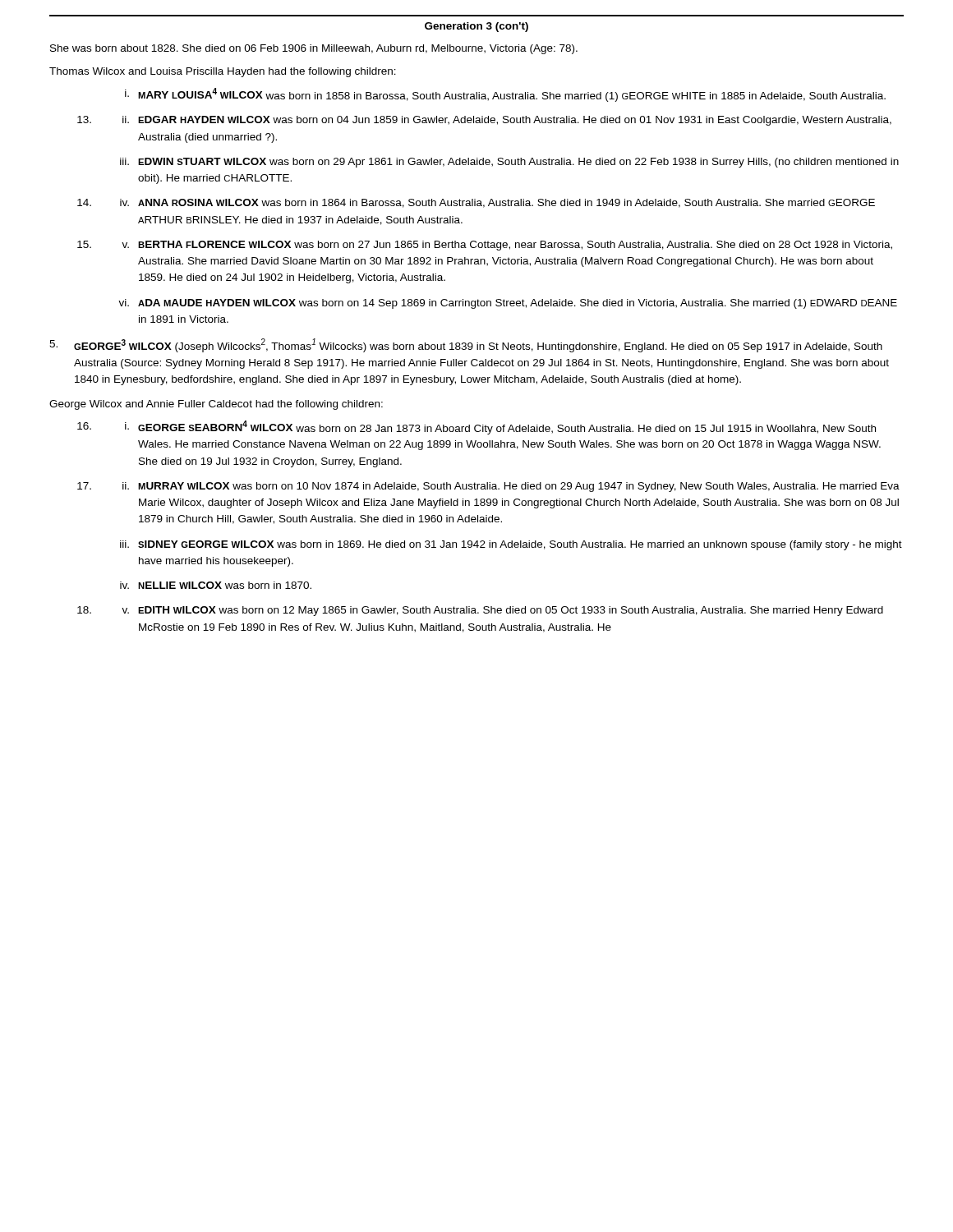This screenshot has width=953, height=1232.
Task: Select the text starting "vi. ADA MAUDE HAYDEN WILCOX"
Action: [502, 311]
